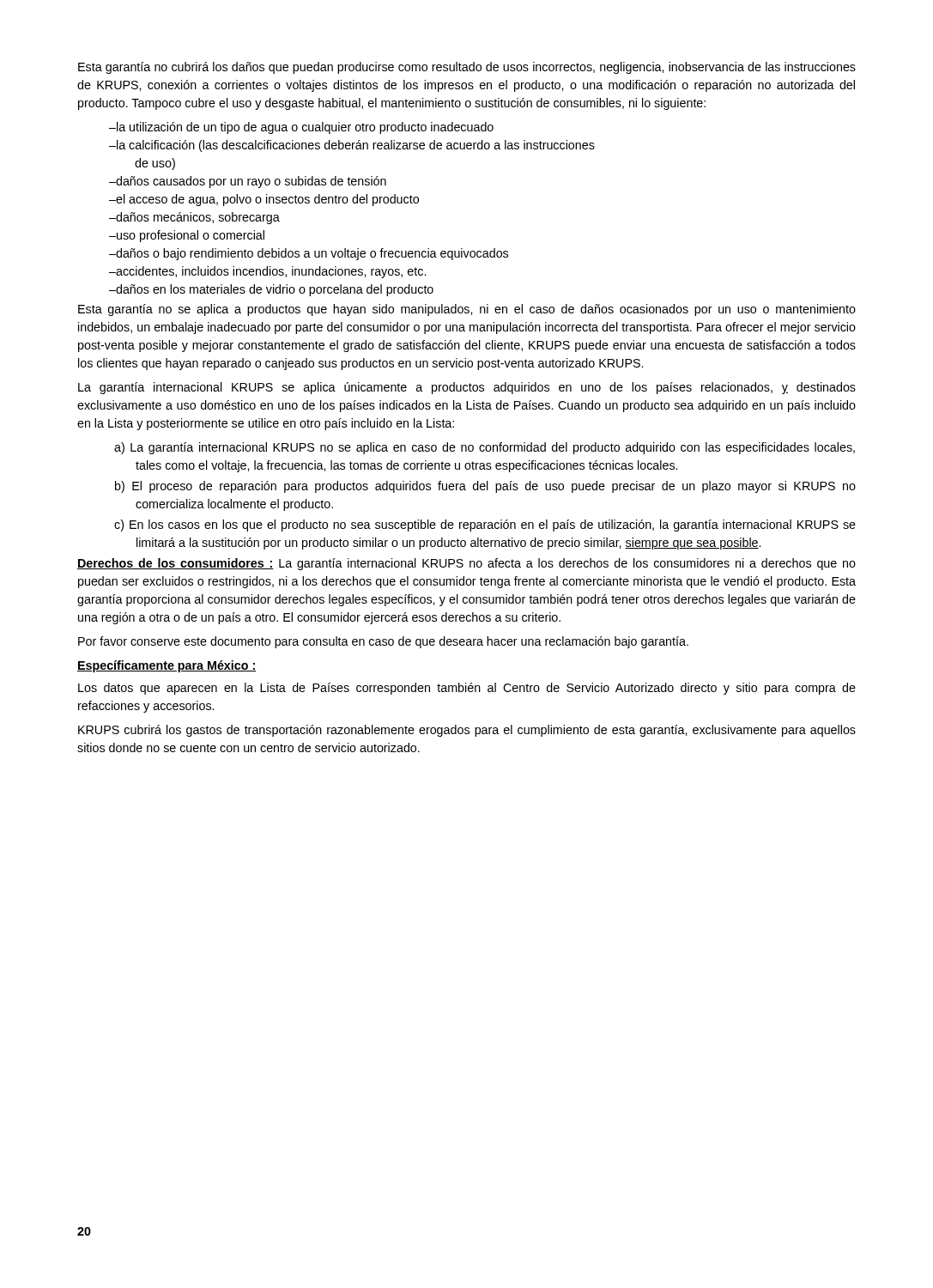The width and height of the screenshot is (933, 1288).
Task: Click where it says "–uso profesional o comercial"
Action: pos(187,236)
